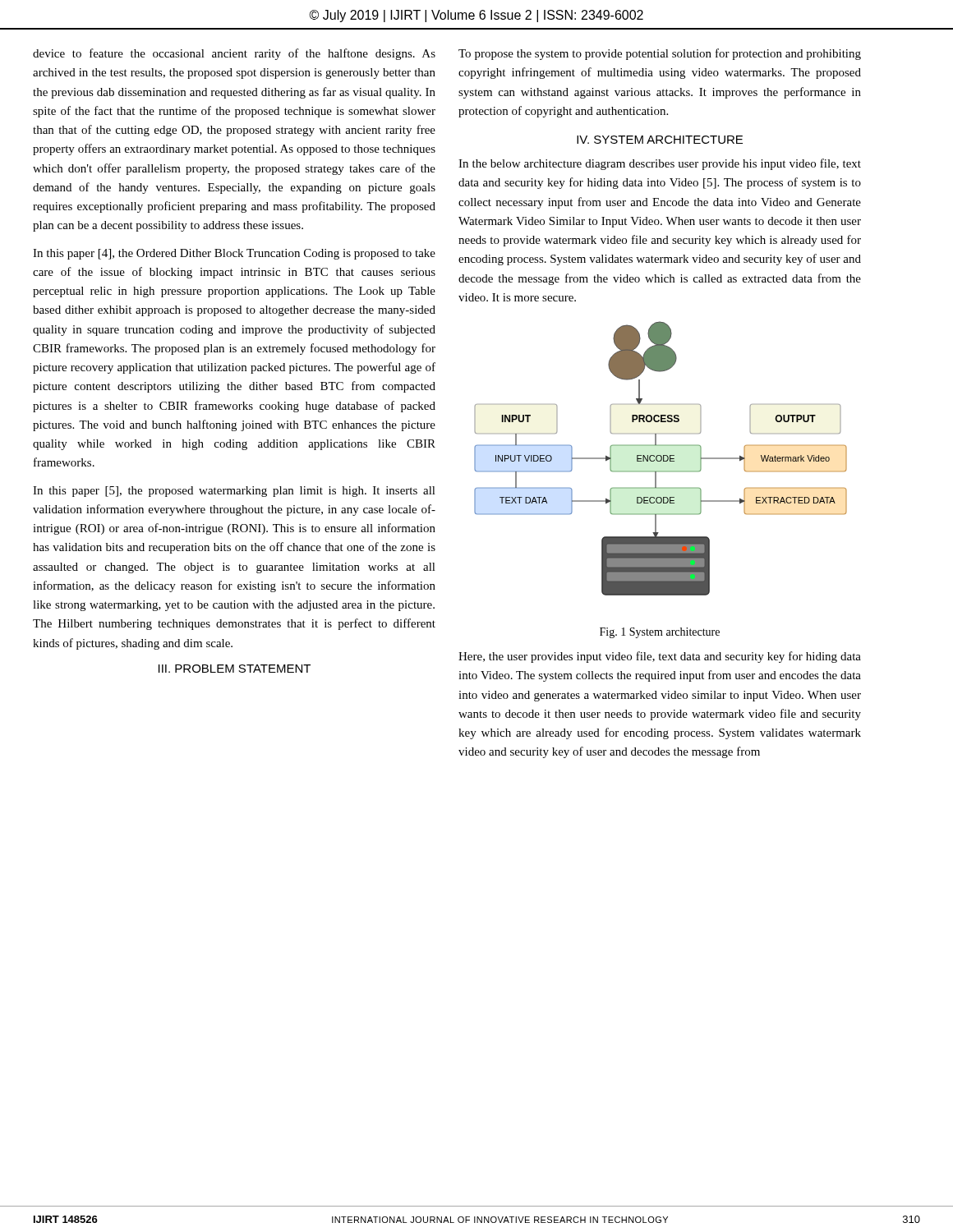Locate the text "III. PROBLEM STATEMENT"
The image size is (953, 1232).
(x=234, y=668)
